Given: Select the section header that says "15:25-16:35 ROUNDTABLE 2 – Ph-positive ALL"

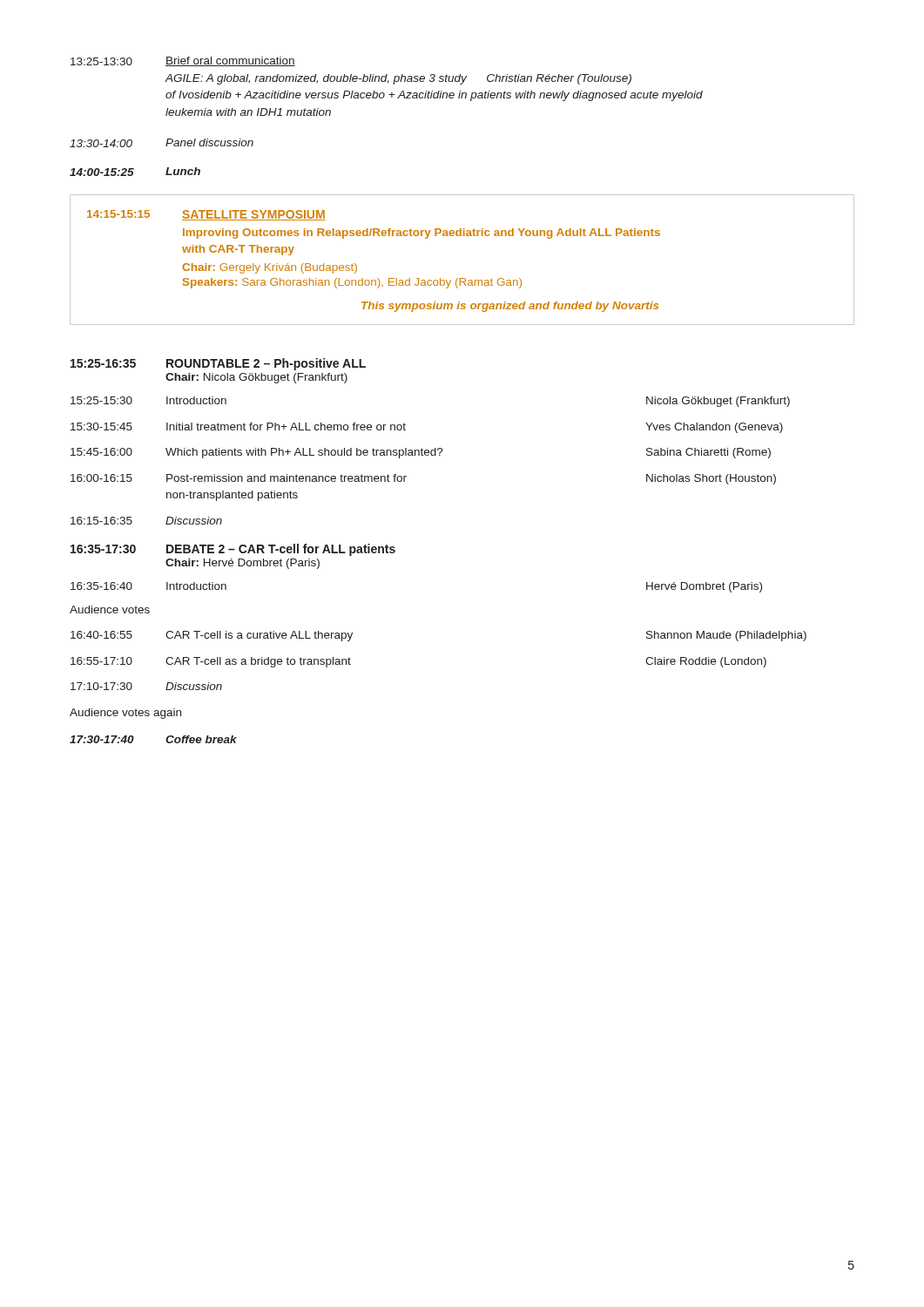Looking at the screenshot, I should click(218, 364).
